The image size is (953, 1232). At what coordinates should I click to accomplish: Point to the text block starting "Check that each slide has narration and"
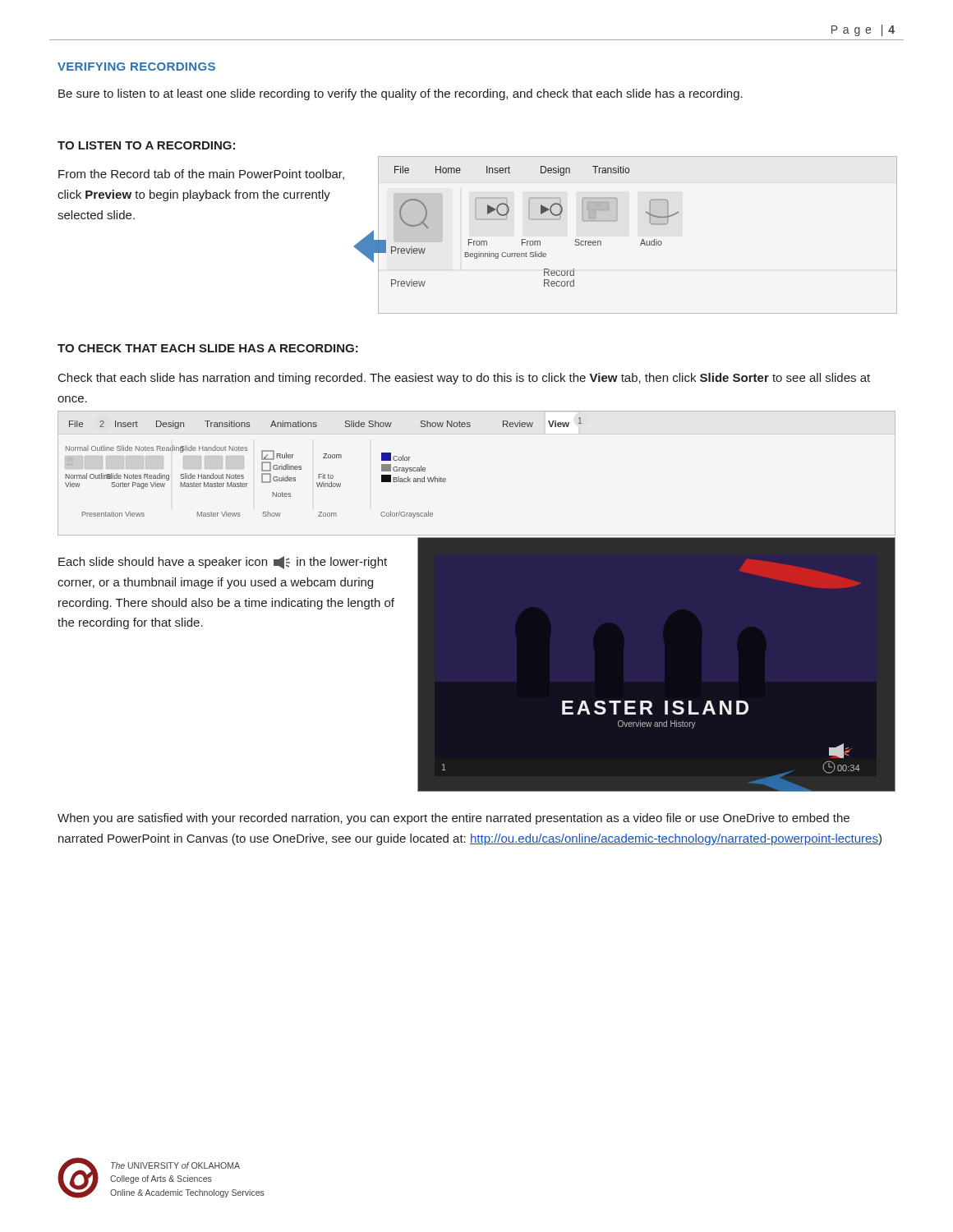point(464,388)
